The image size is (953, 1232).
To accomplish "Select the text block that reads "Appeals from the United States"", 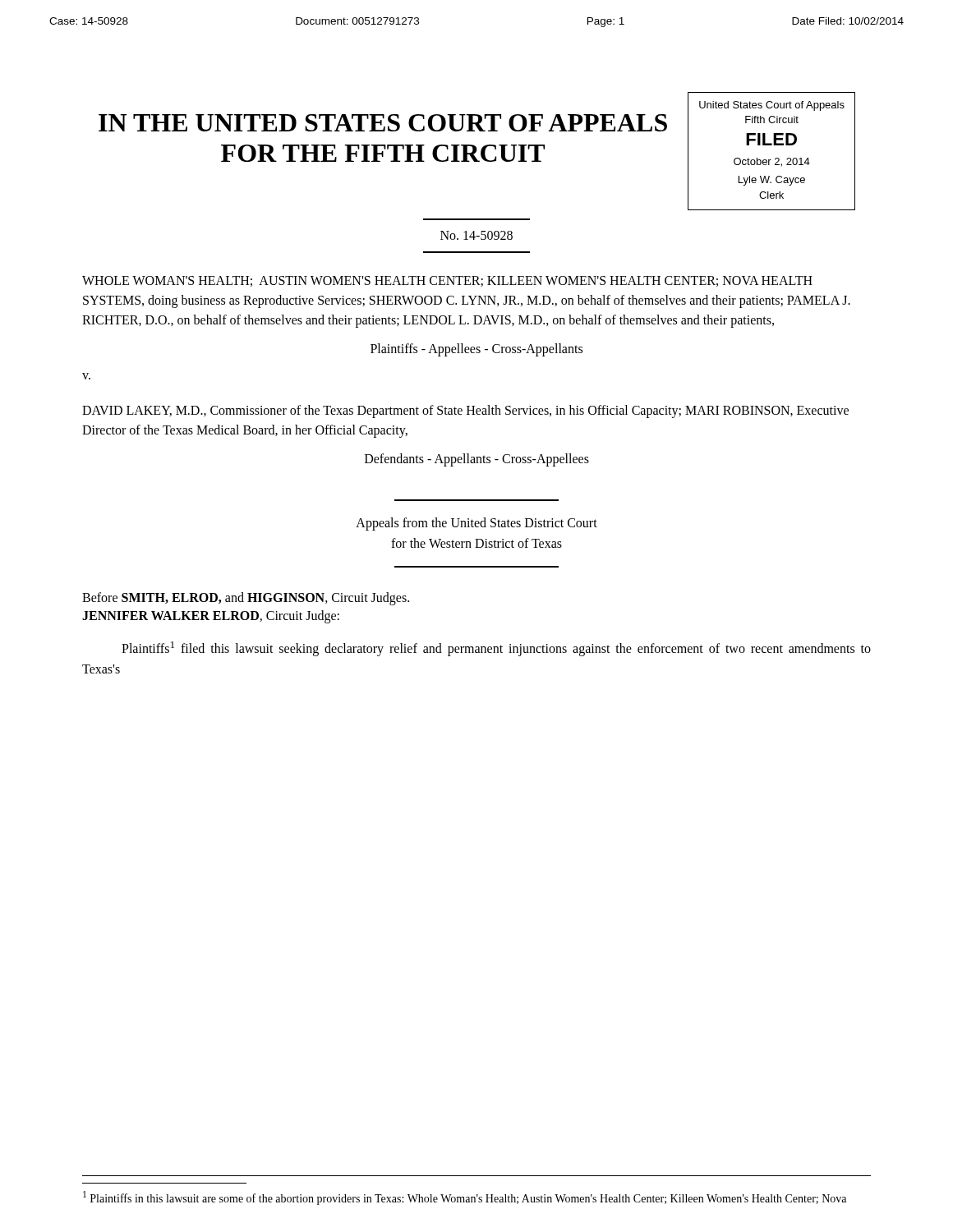I will (476, 533).
